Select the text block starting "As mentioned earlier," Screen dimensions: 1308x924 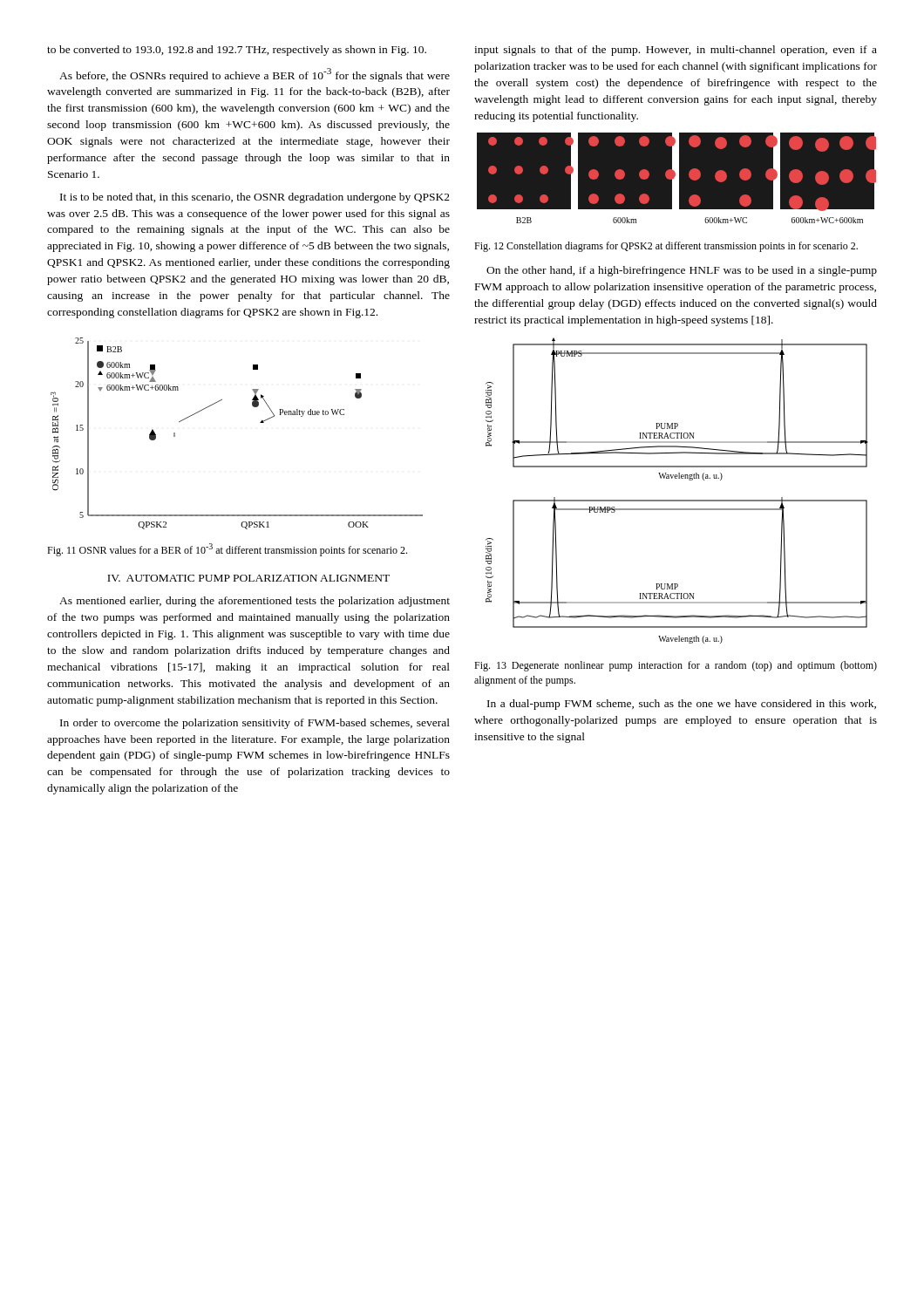[248, 695]
